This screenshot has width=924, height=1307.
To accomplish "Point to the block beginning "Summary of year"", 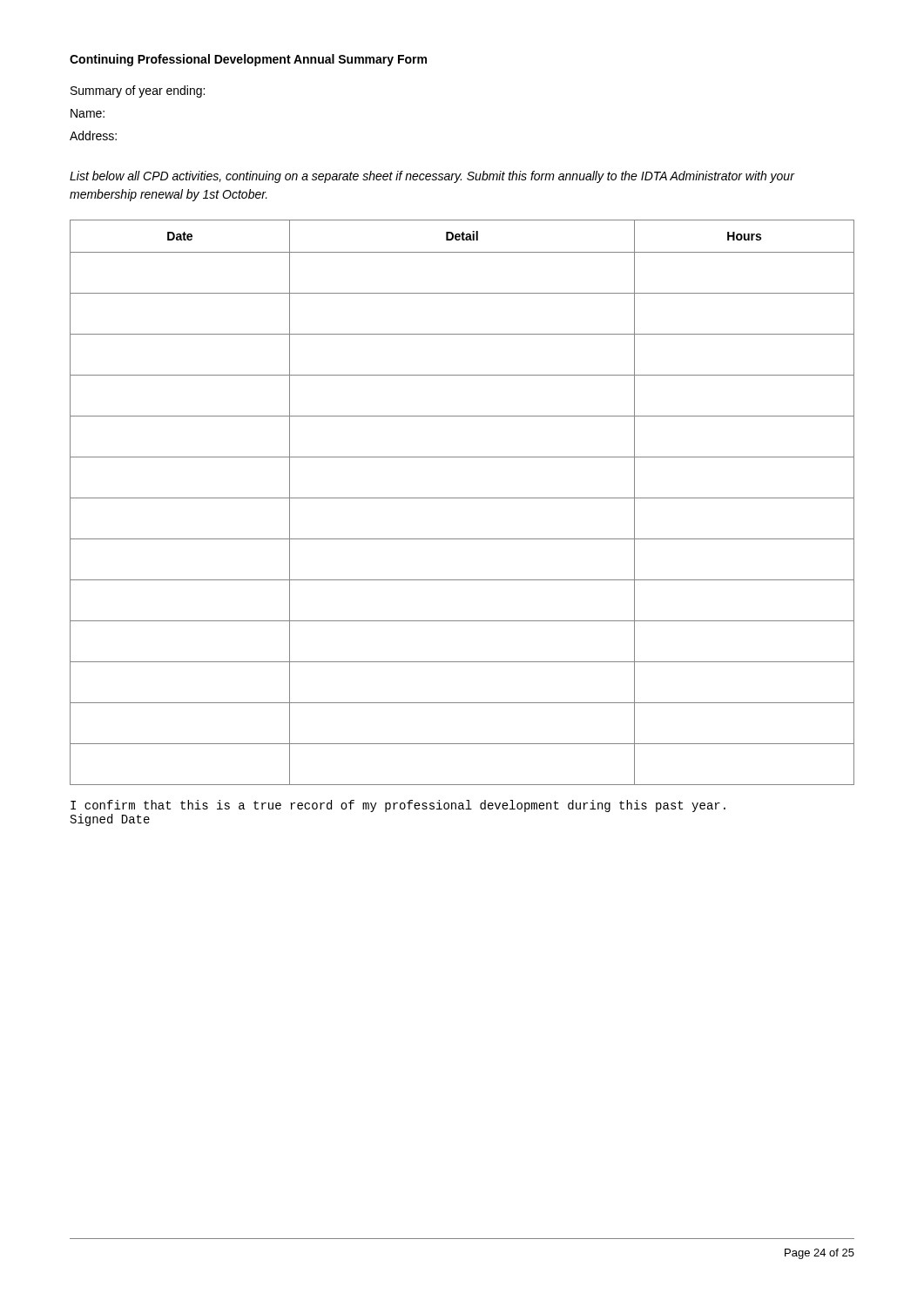I will pyautogui.click(x=138, y=91).
